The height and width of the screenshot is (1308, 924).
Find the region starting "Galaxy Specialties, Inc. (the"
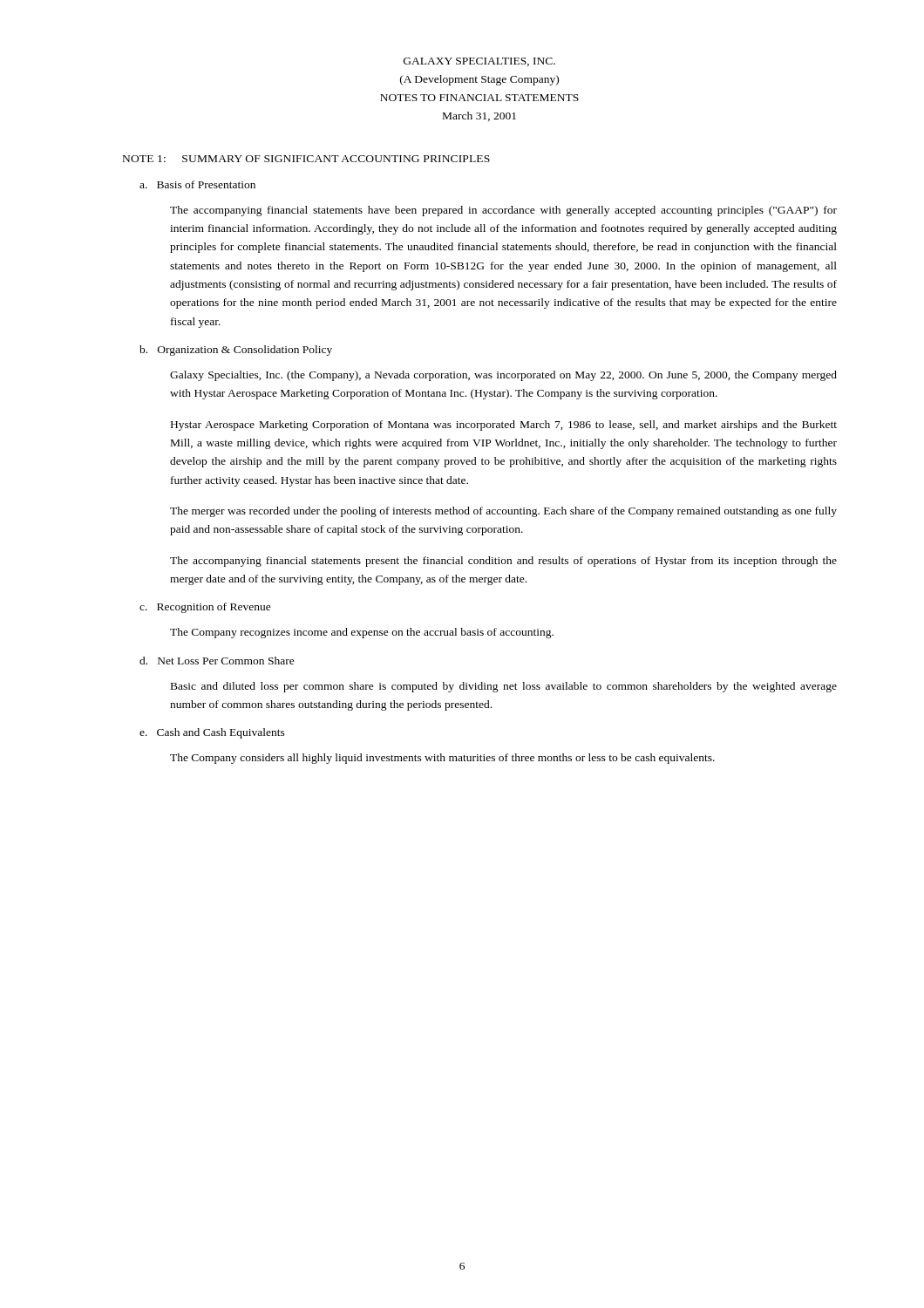pyautogui.click(x=503, y=384)
